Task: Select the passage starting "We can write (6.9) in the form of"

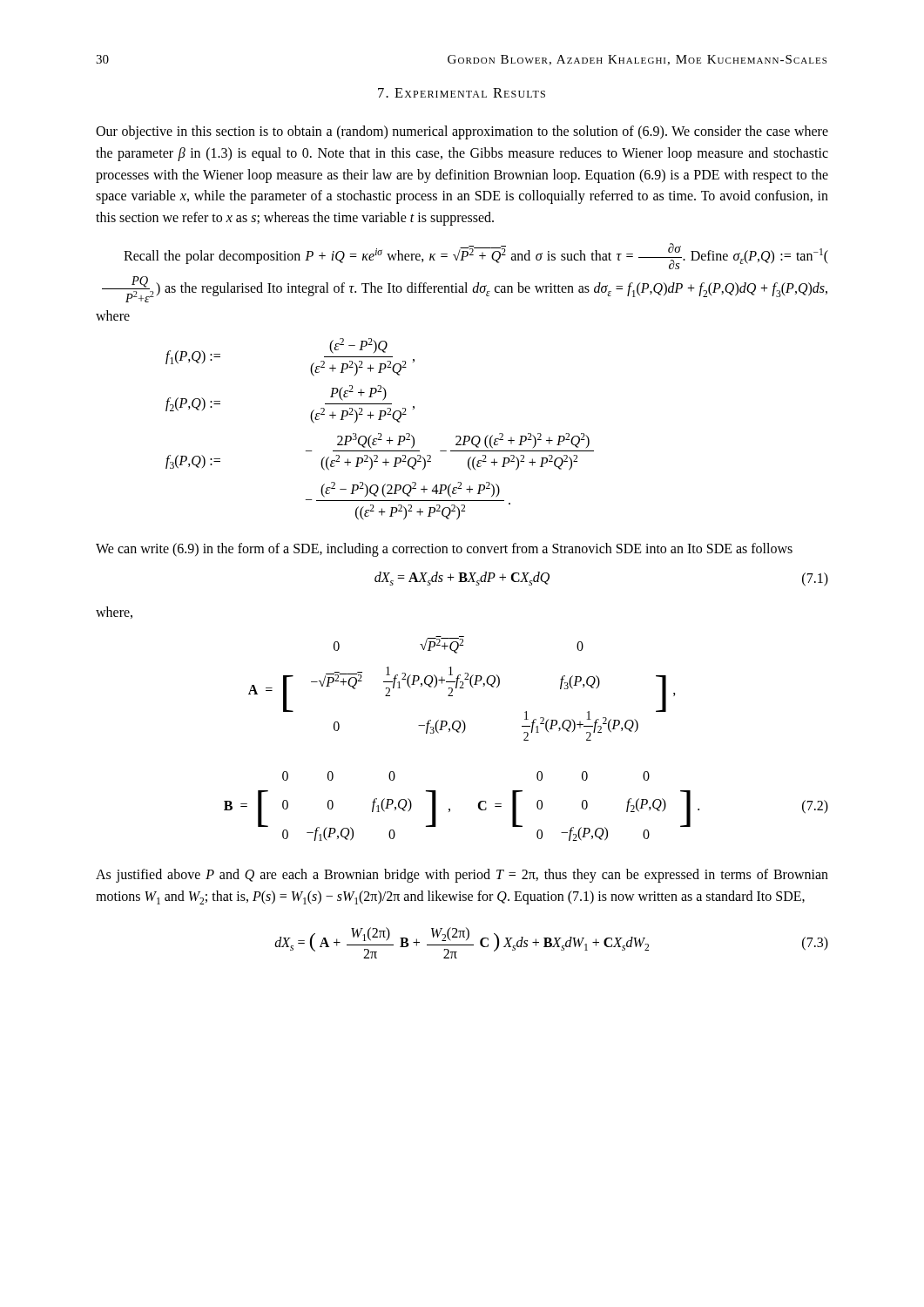Action: 462,549
